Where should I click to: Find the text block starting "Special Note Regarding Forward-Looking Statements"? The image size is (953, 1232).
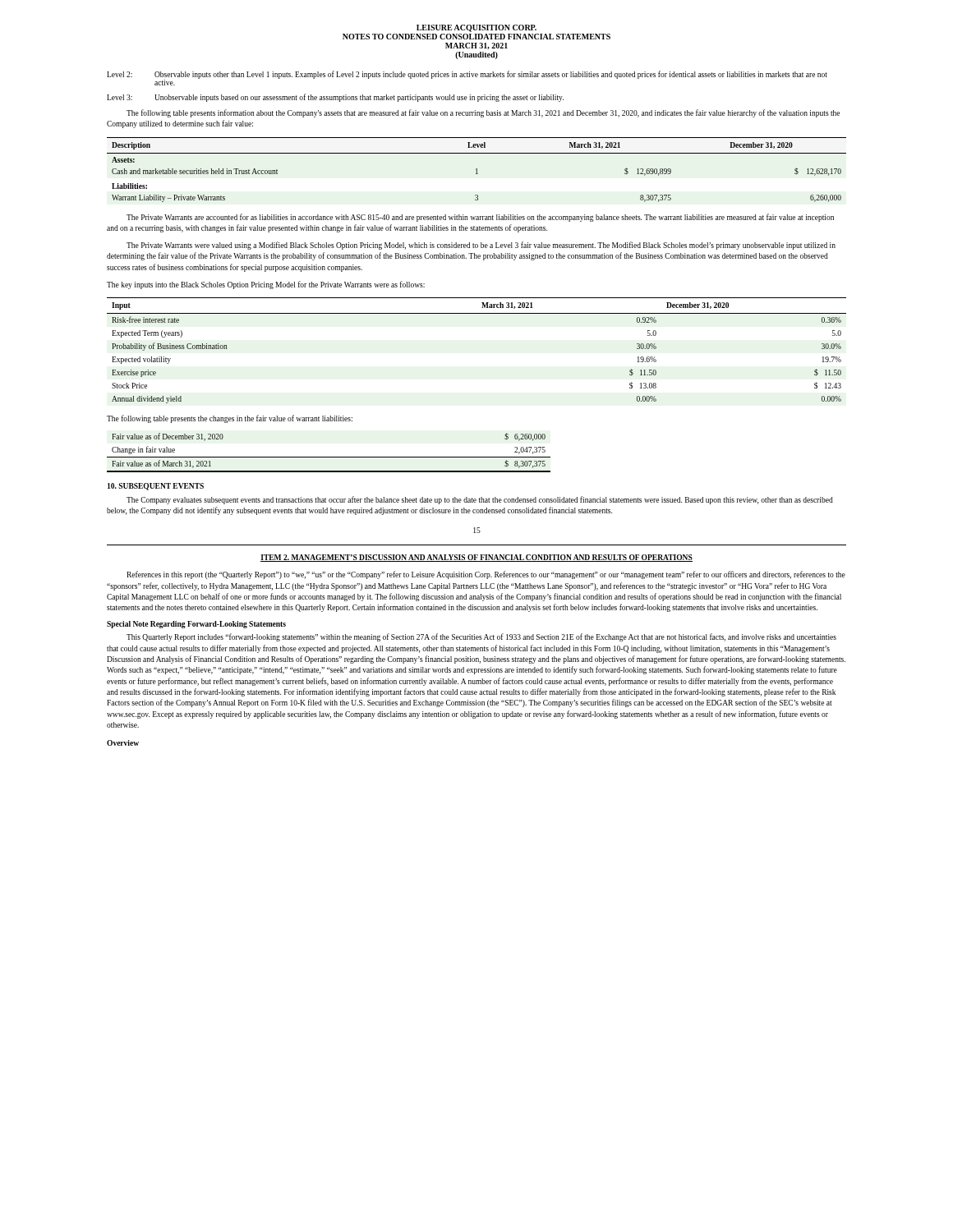[x=196, y=625]
